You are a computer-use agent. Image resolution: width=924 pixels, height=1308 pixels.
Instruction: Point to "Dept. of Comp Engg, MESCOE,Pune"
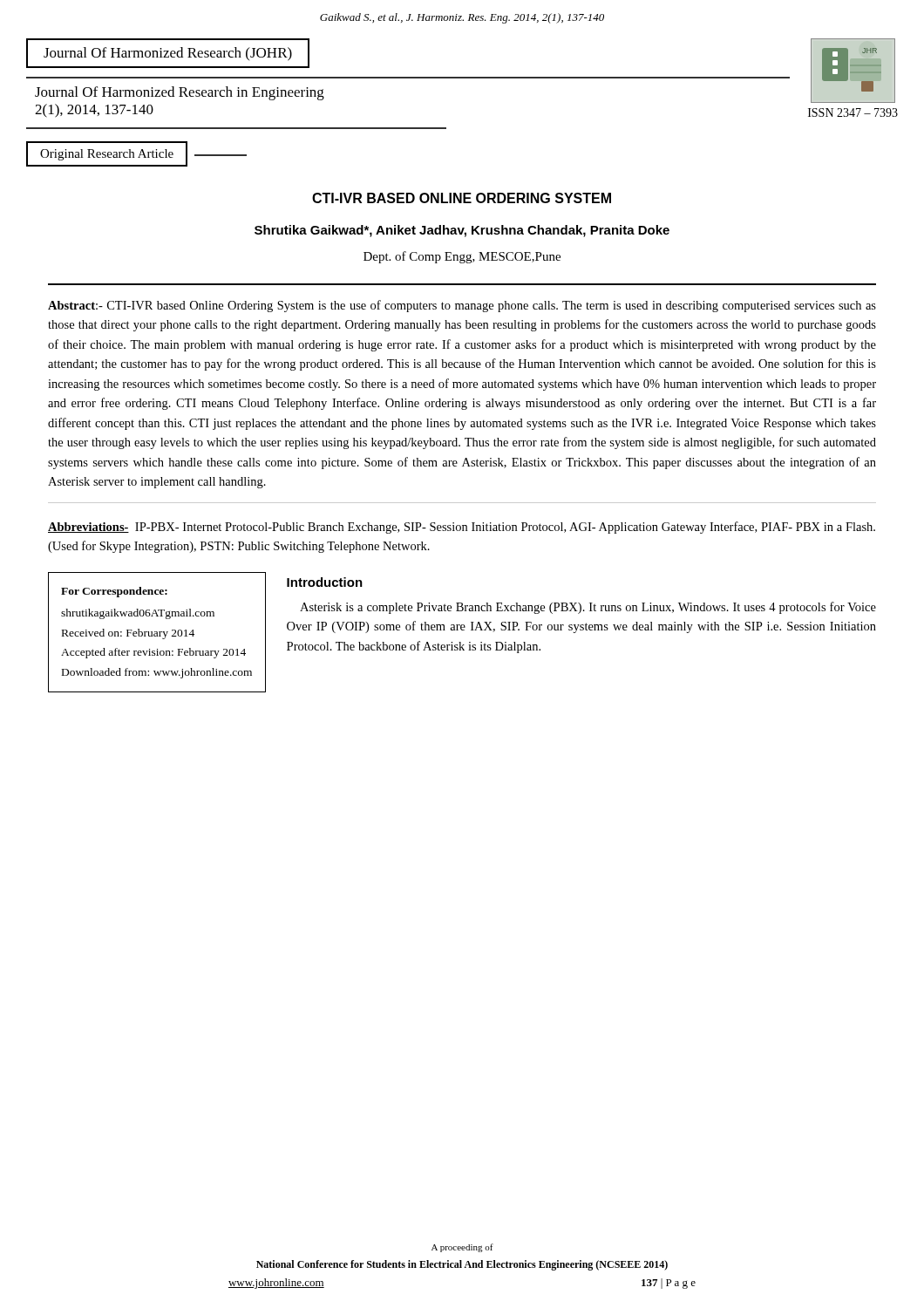point(462,256)
